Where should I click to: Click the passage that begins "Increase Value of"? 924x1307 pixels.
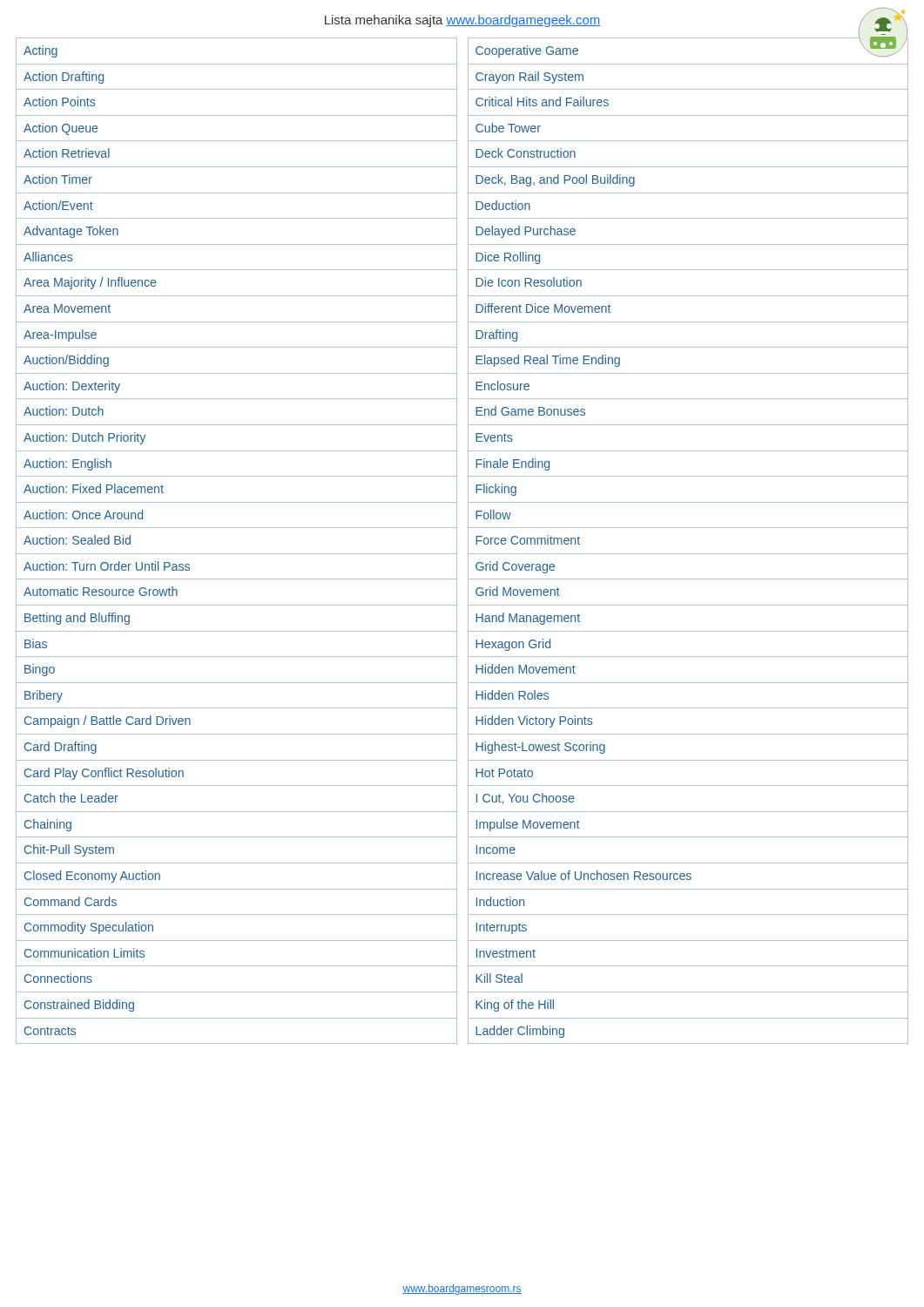[583, 876]
